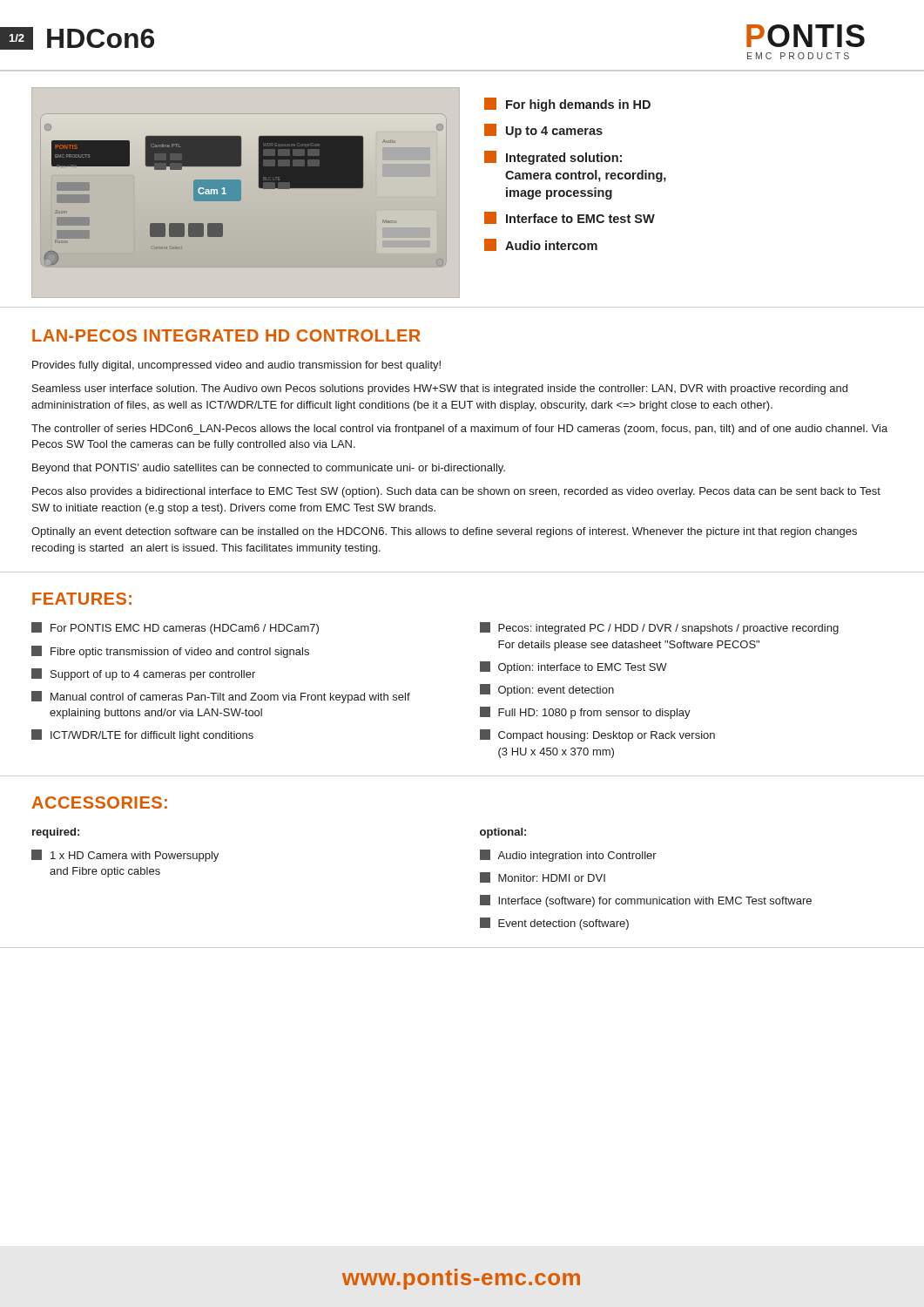The width and height of the screenshot is (924, 1307).
Task: Locate the block of text that opens with "Beyond that PONTIS' audio satellites can"
Action: click(x=462, y=468)
